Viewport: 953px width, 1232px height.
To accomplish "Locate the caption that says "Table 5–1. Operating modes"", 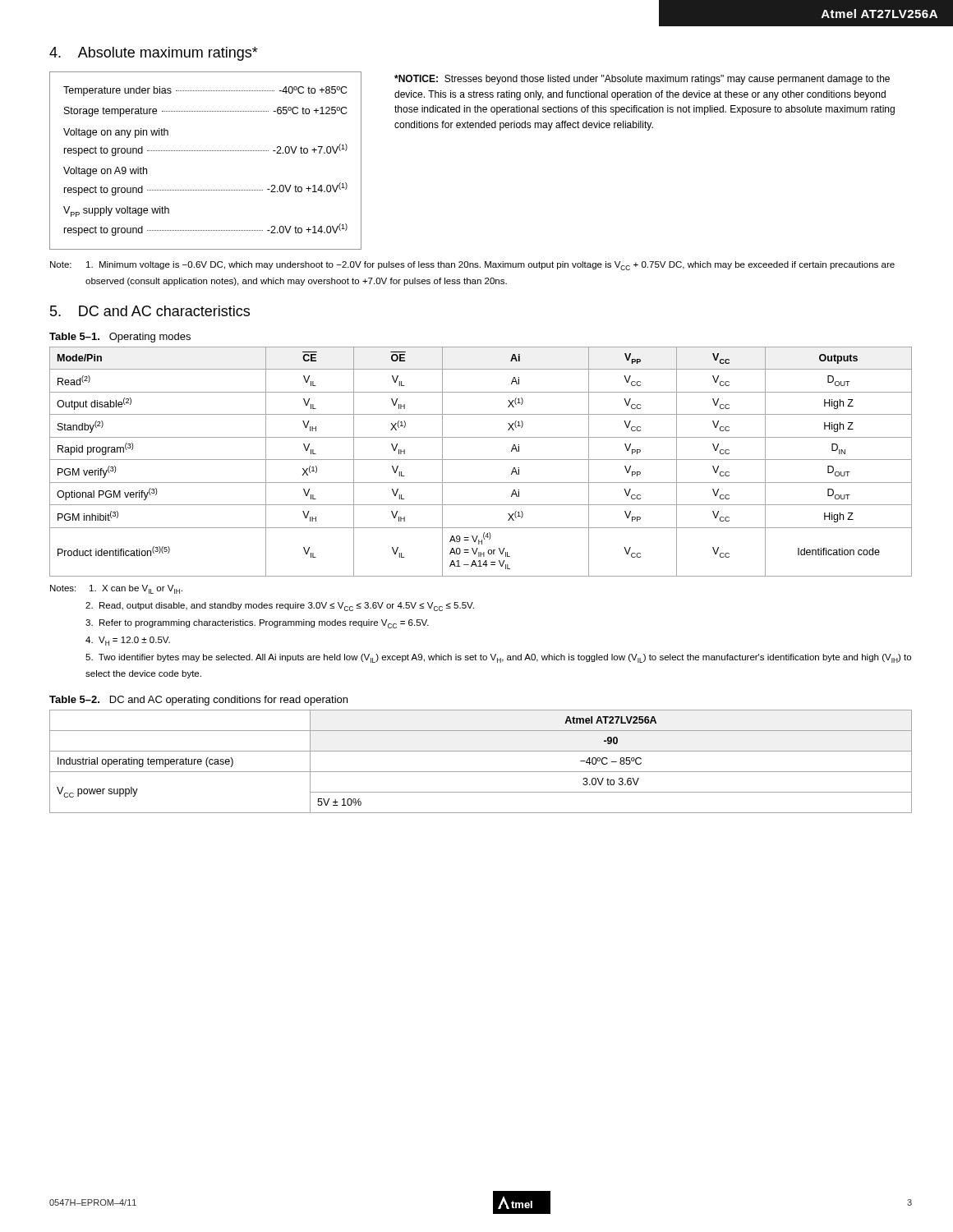I will 120,336.
